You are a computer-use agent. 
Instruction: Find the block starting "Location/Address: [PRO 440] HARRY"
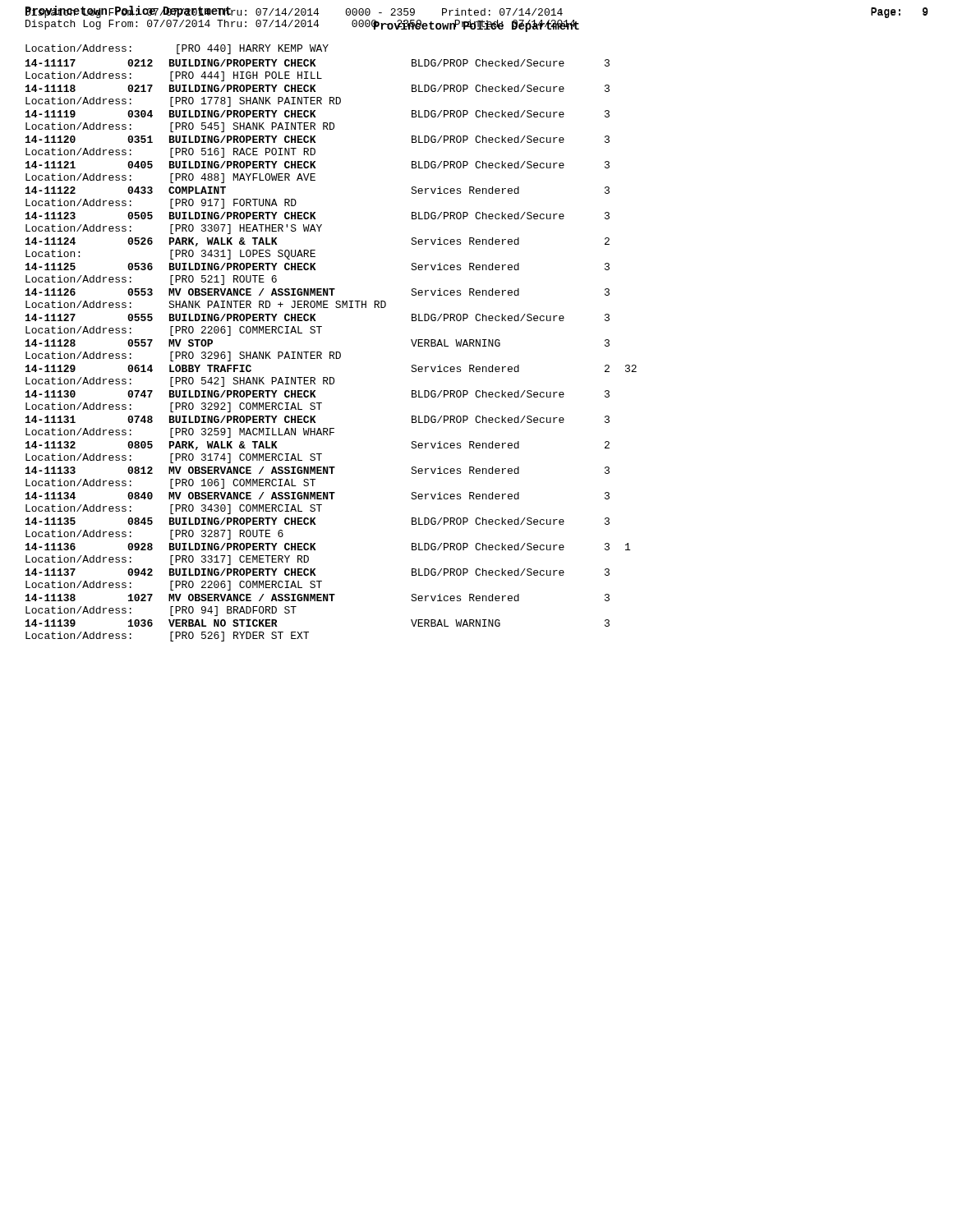(177, 49)
